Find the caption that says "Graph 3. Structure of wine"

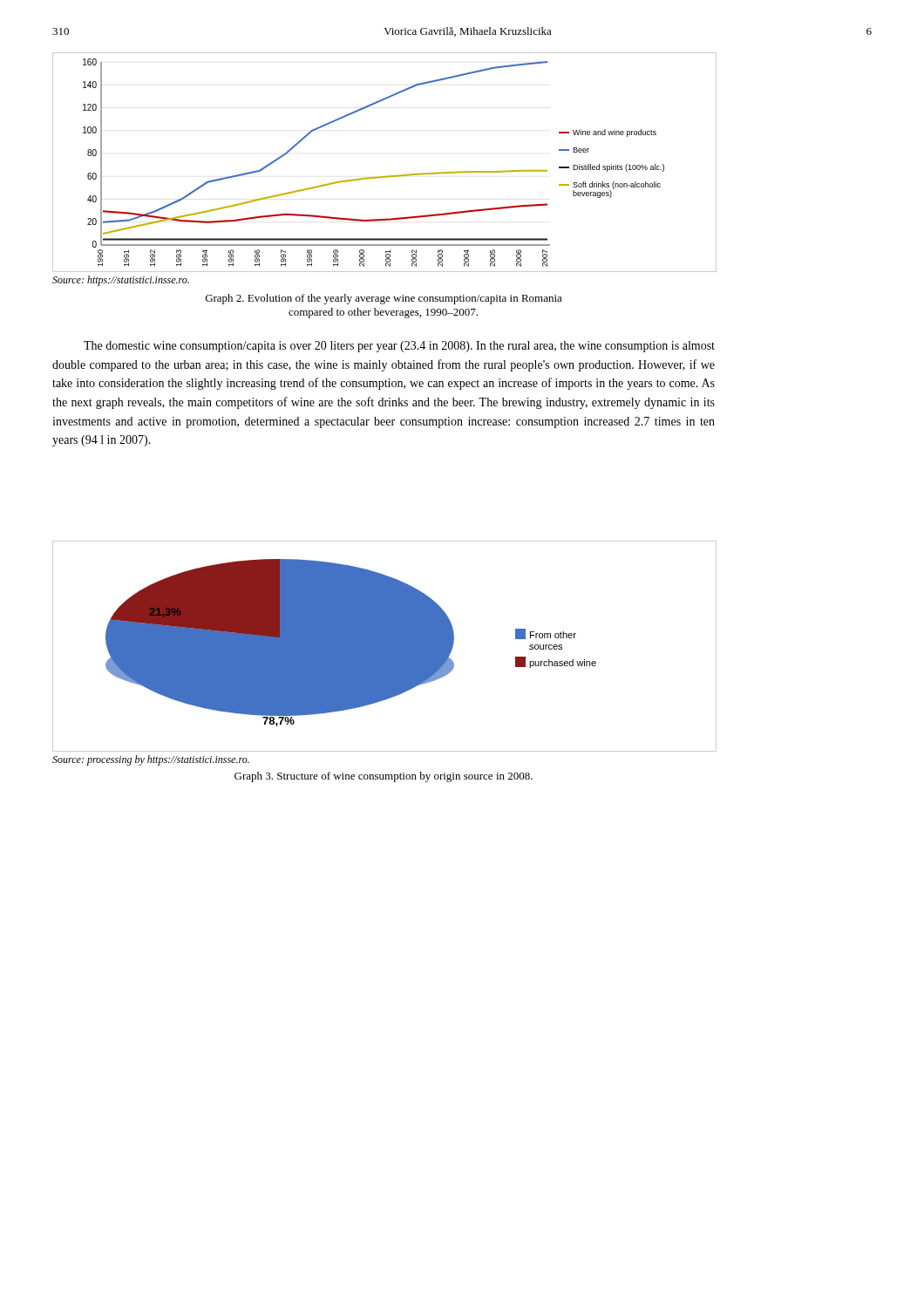point(384,776)
